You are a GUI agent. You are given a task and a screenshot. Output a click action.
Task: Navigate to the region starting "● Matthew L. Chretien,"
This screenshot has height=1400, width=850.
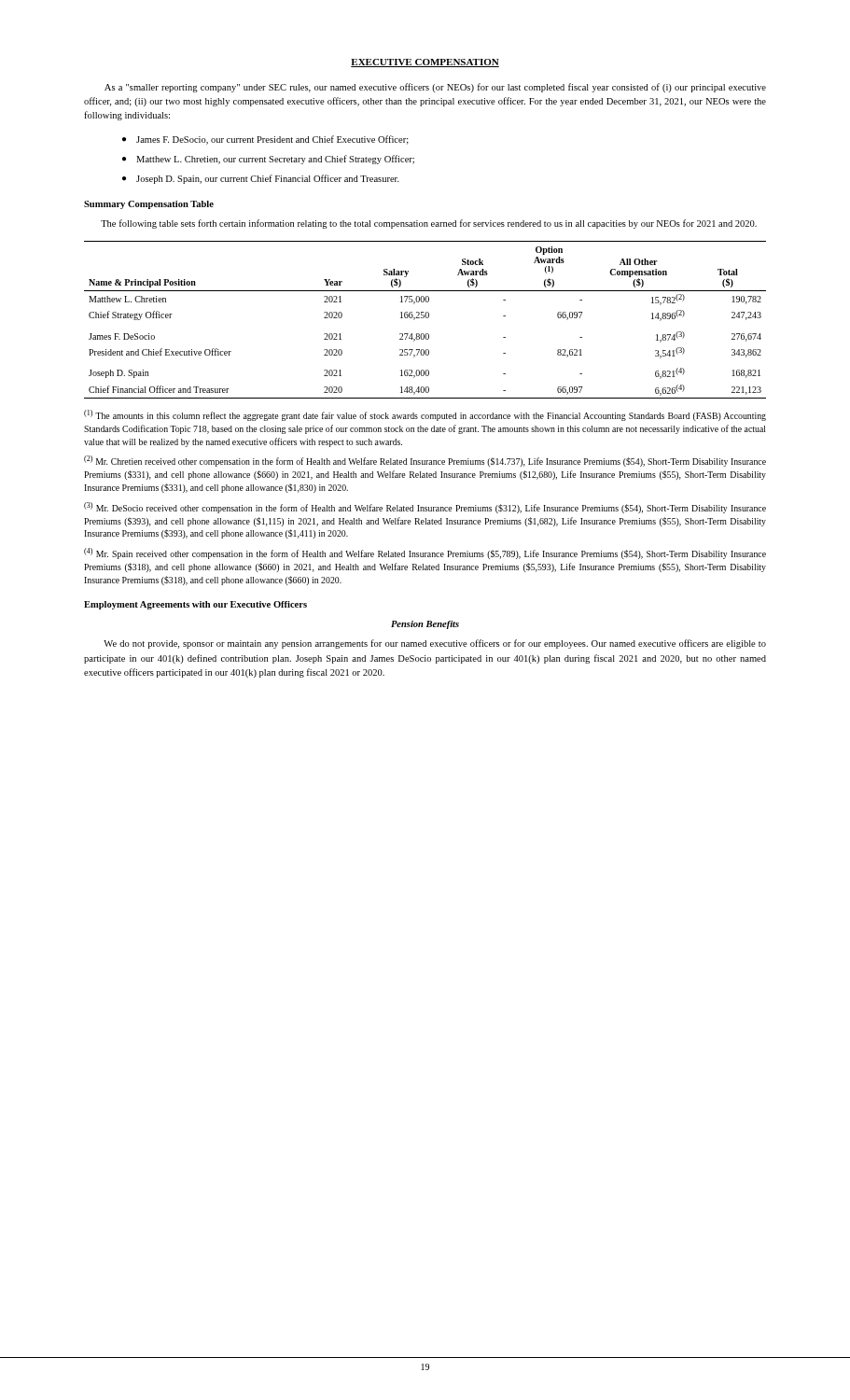tap(268, 159)
